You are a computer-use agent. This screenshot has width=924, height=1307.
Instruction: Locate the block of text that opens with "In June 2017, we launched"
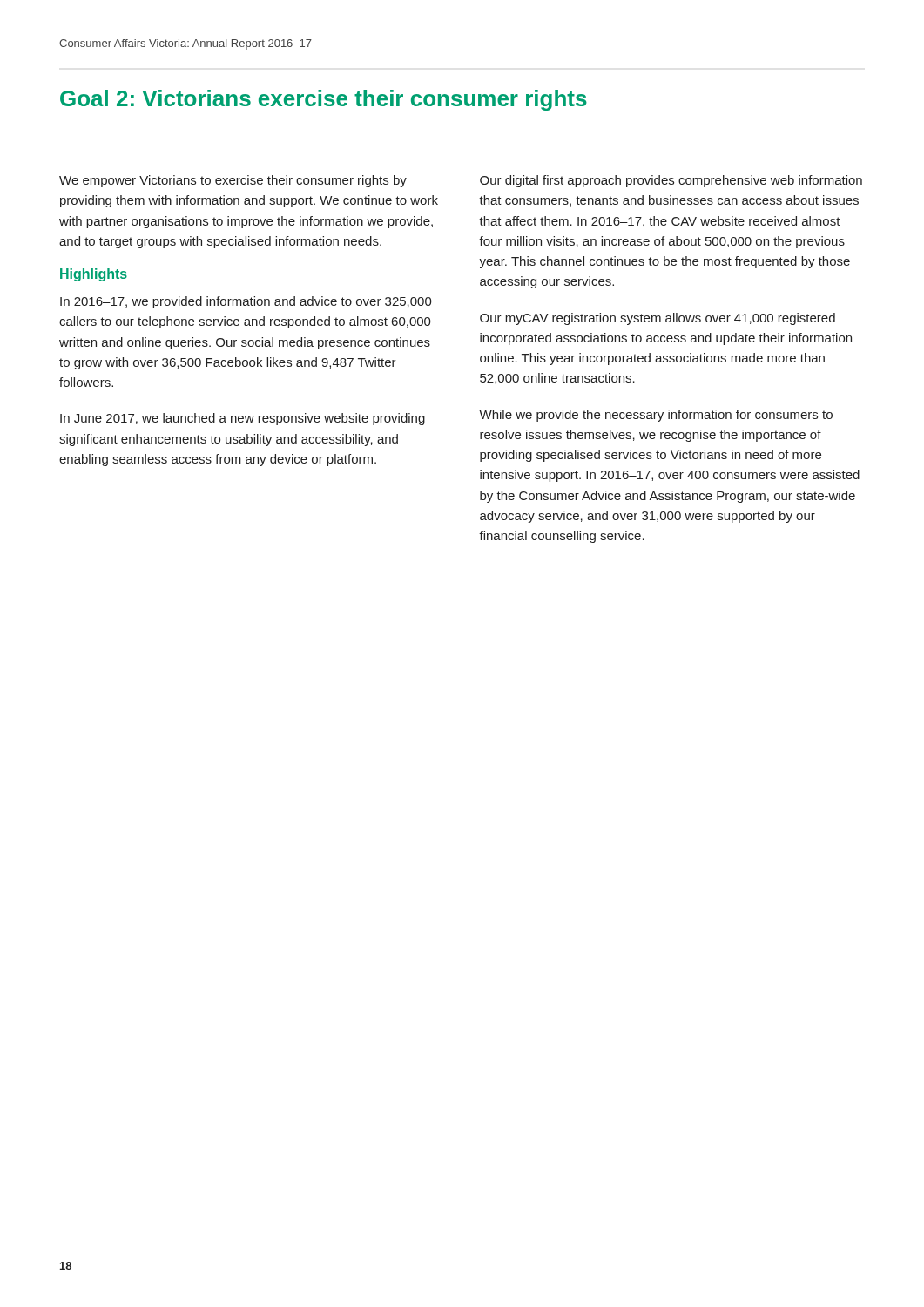[x=242, y=438]
